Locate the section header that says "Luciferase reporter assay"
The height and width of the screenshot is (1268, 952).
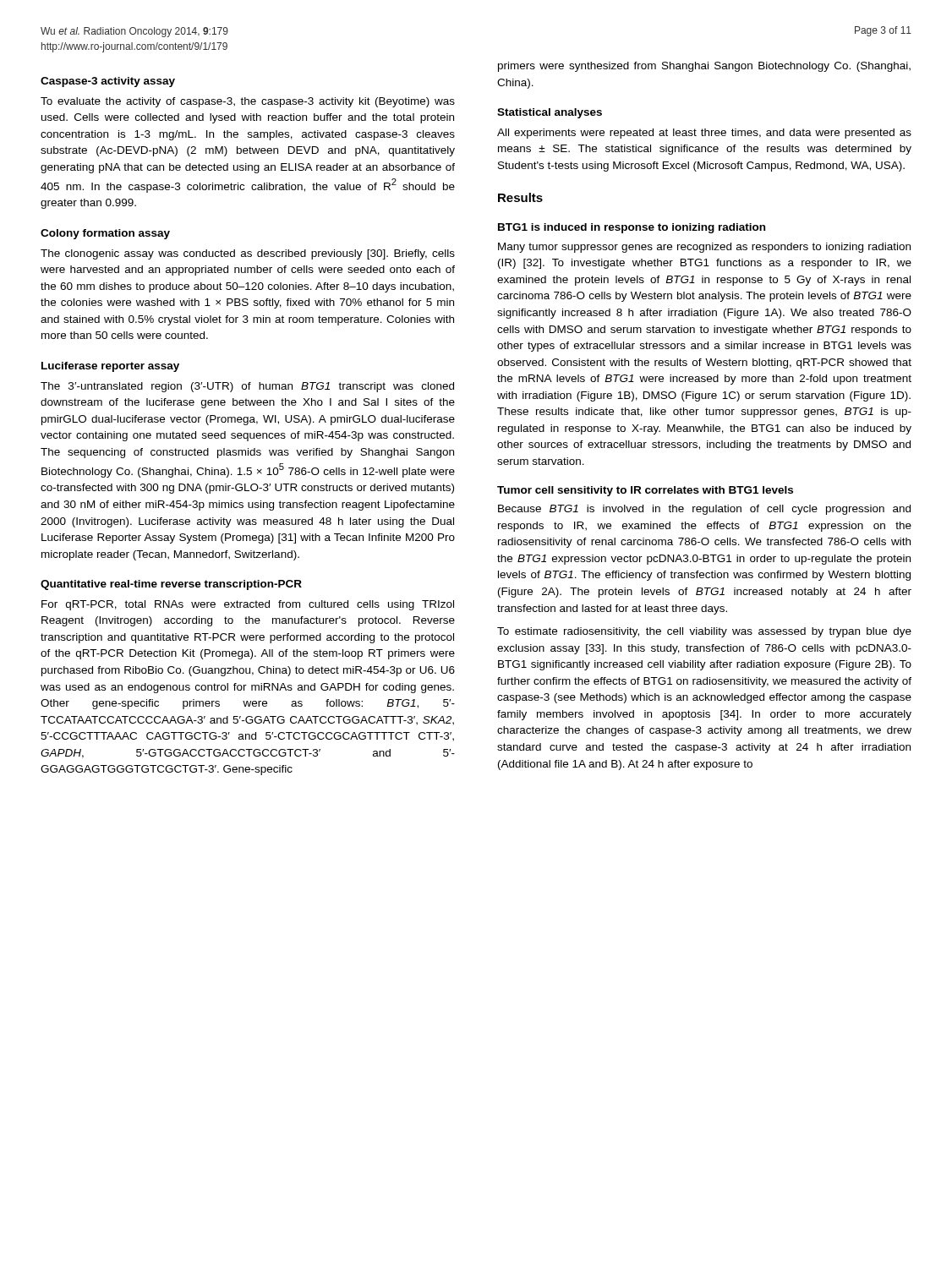coord(110,366)
